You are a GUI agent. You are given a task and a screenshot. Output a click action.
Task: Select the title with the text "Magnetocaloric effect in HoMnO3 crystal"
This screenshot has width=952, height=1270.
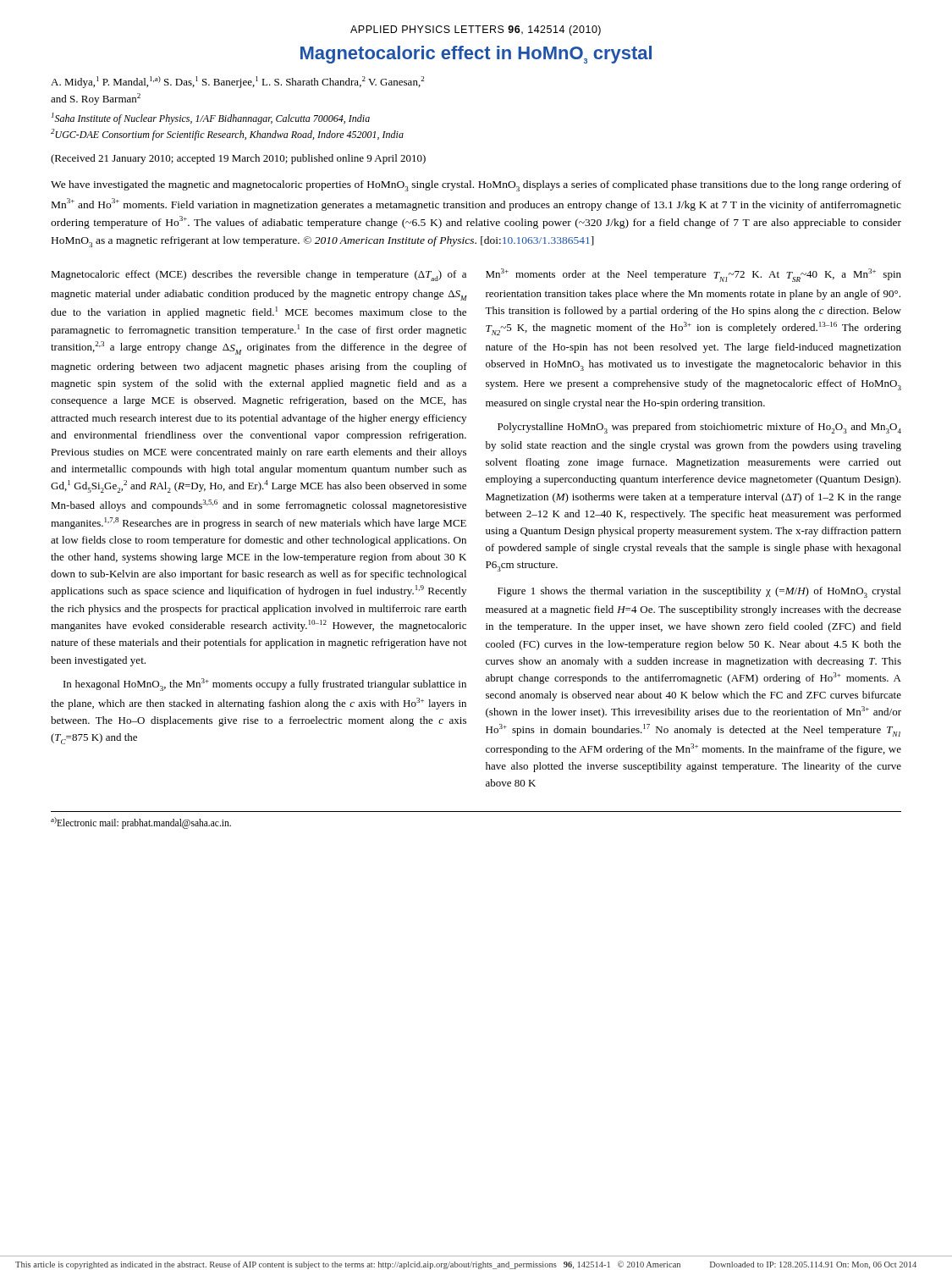[476, 54]
